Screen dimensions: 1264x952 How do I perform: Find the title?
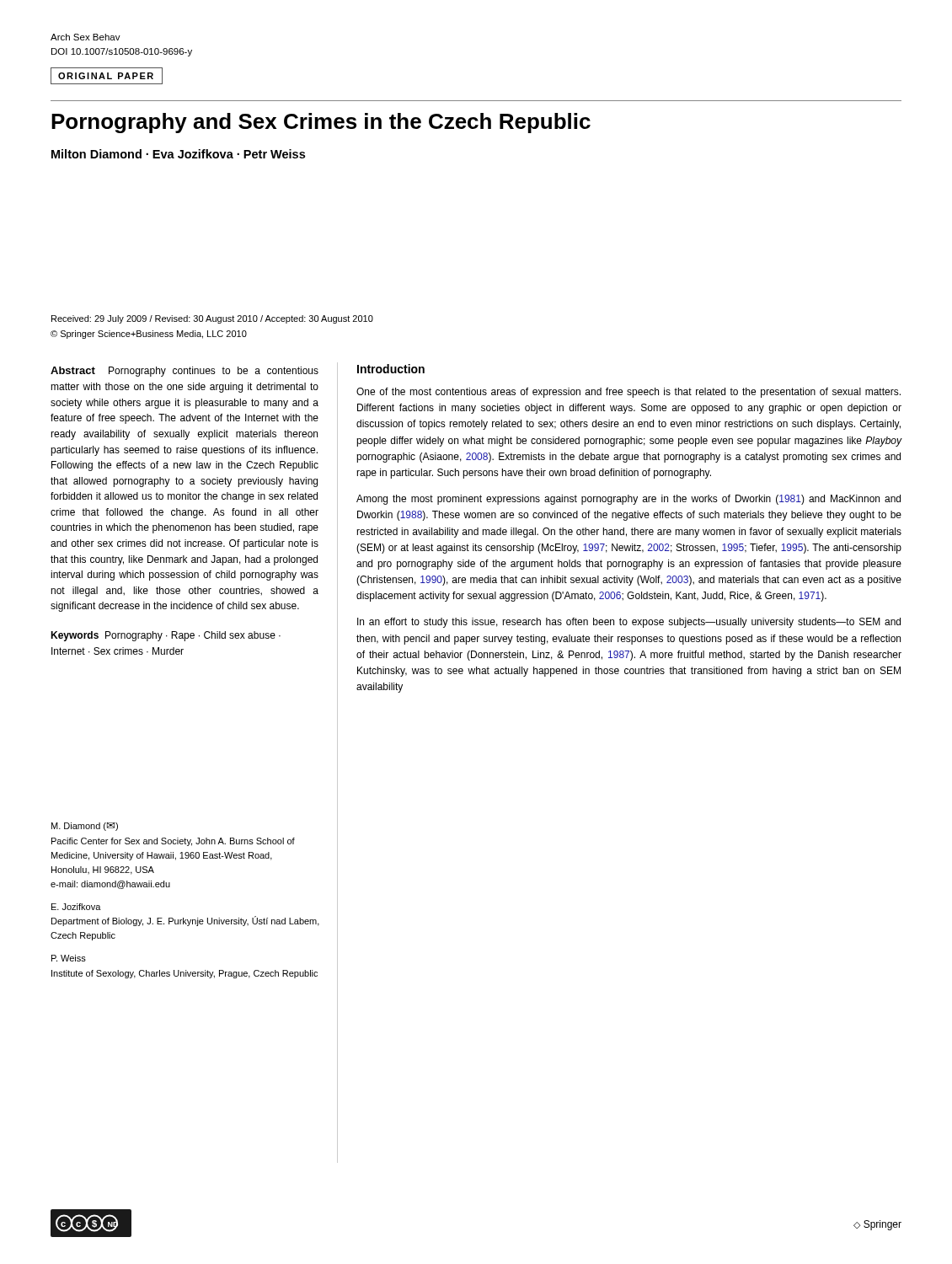point(321,121)
